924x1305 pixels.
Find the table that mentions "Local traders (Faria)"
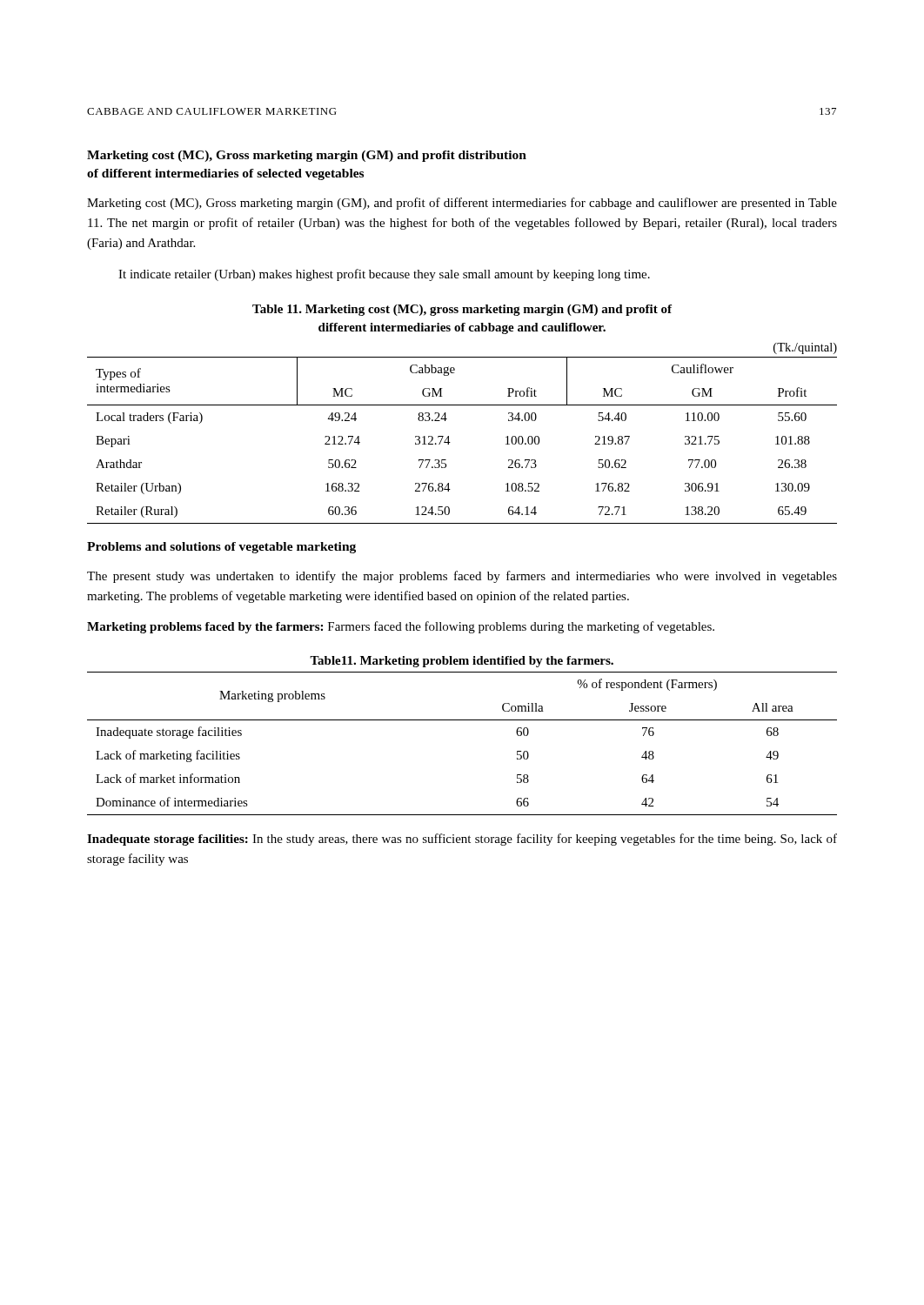462,440
